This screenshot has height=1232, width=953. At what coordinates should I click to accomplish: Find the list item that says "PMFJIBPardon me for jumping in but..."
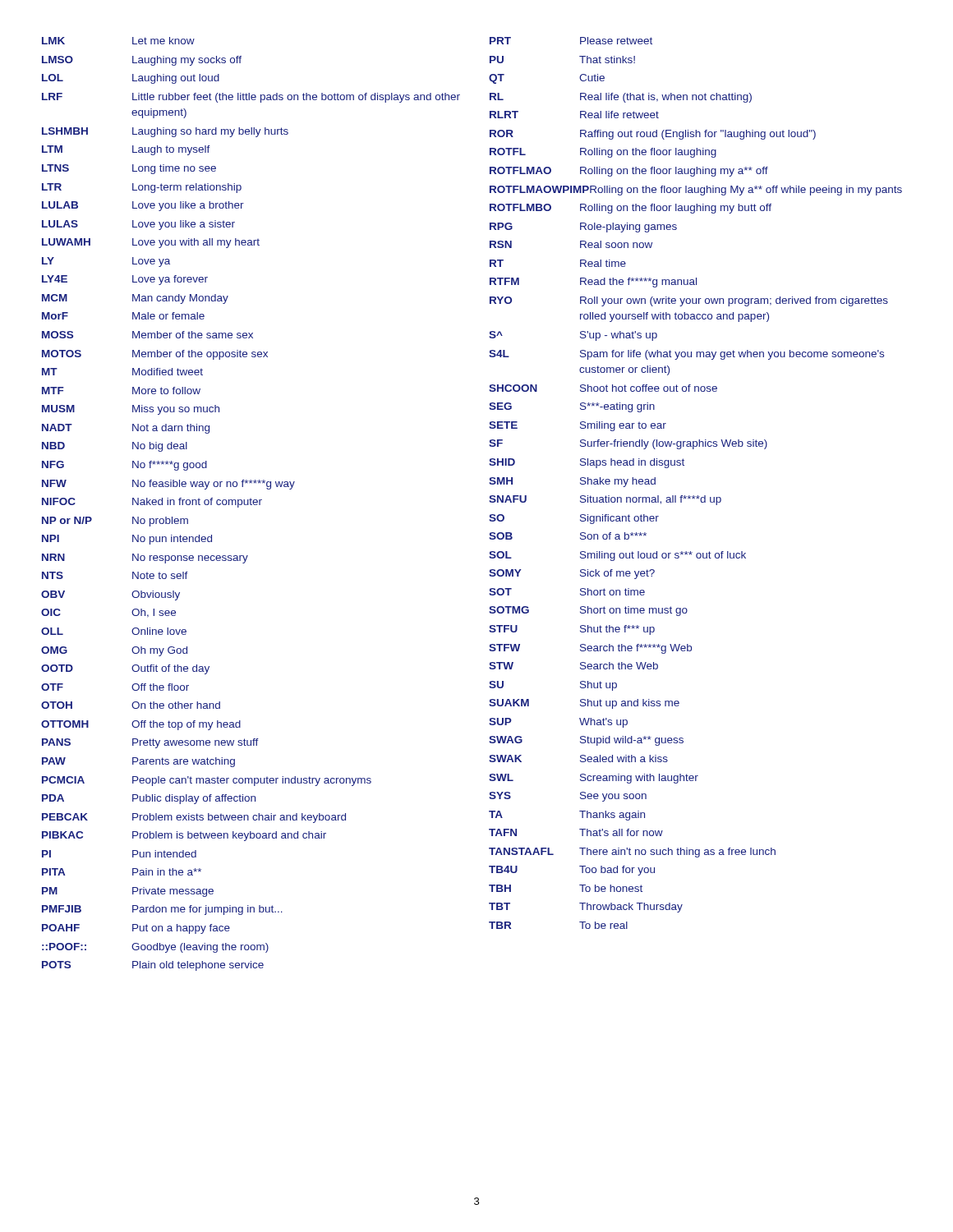[x=253, y=909]
